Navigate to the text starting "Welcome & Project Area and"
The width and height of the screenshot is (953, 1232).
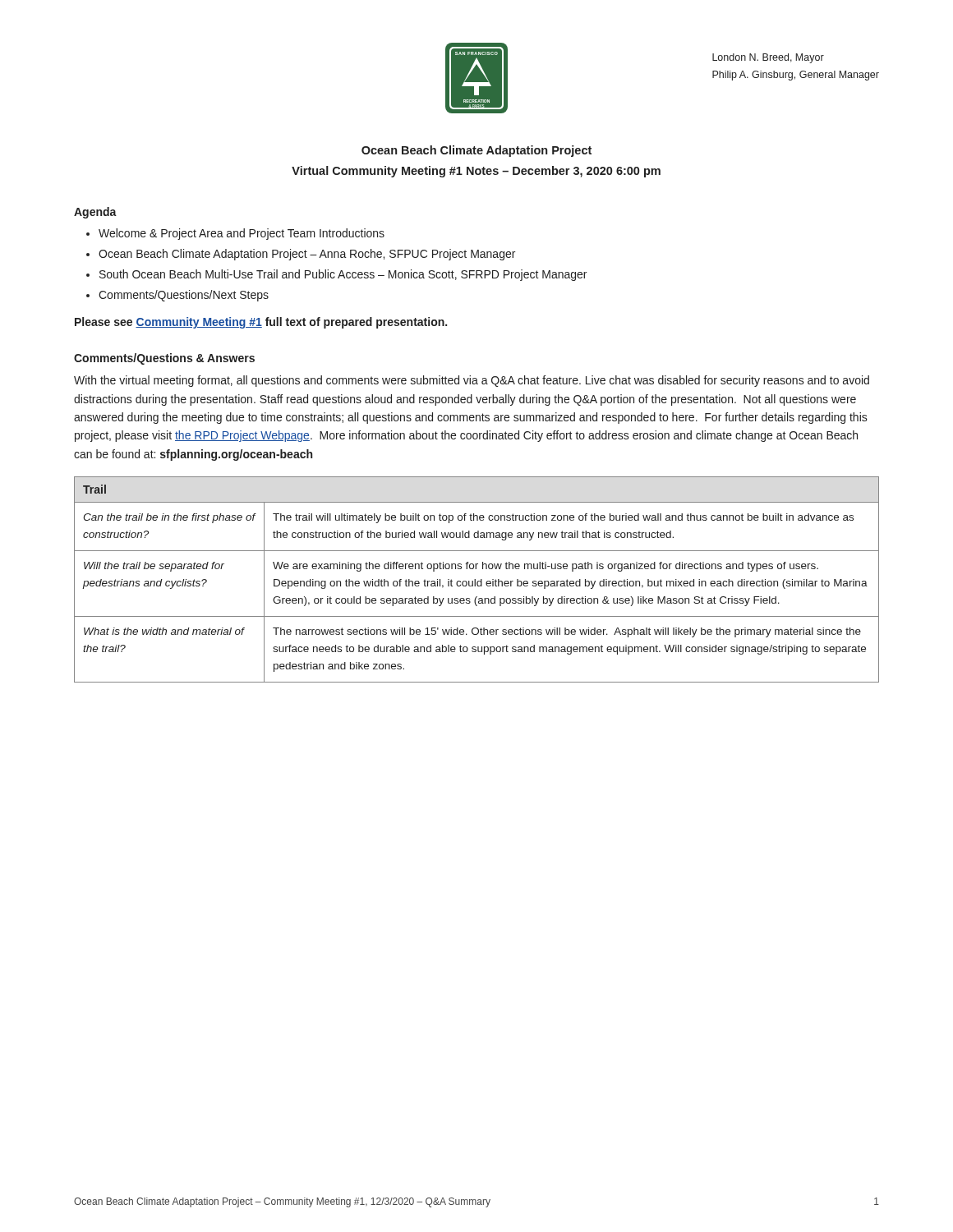point(242,234)
